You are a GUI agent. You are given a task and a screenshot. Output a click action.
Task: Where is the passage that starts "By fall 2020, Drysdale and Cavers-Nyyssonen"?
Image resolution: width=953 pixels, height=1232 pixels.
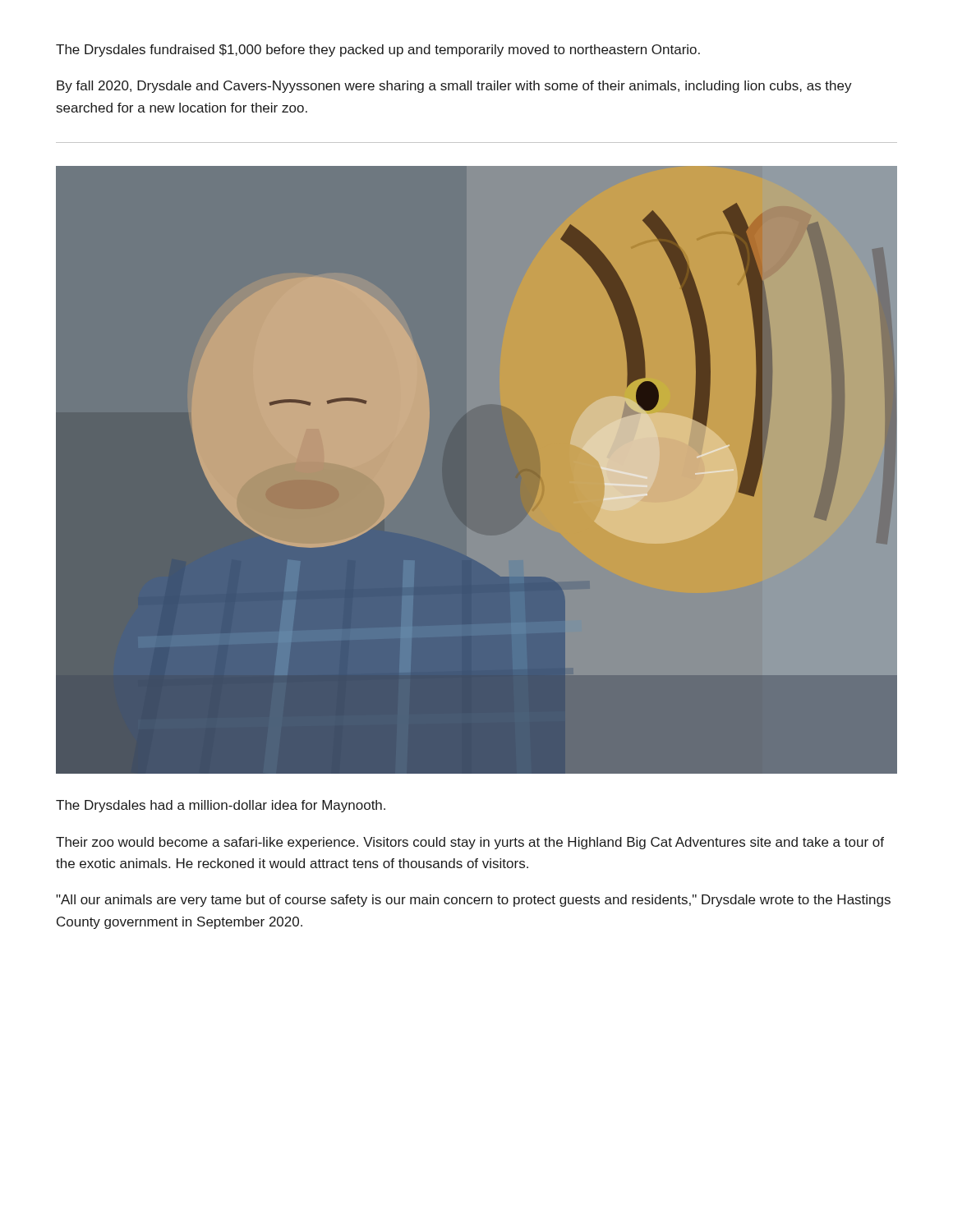point(454,97)
